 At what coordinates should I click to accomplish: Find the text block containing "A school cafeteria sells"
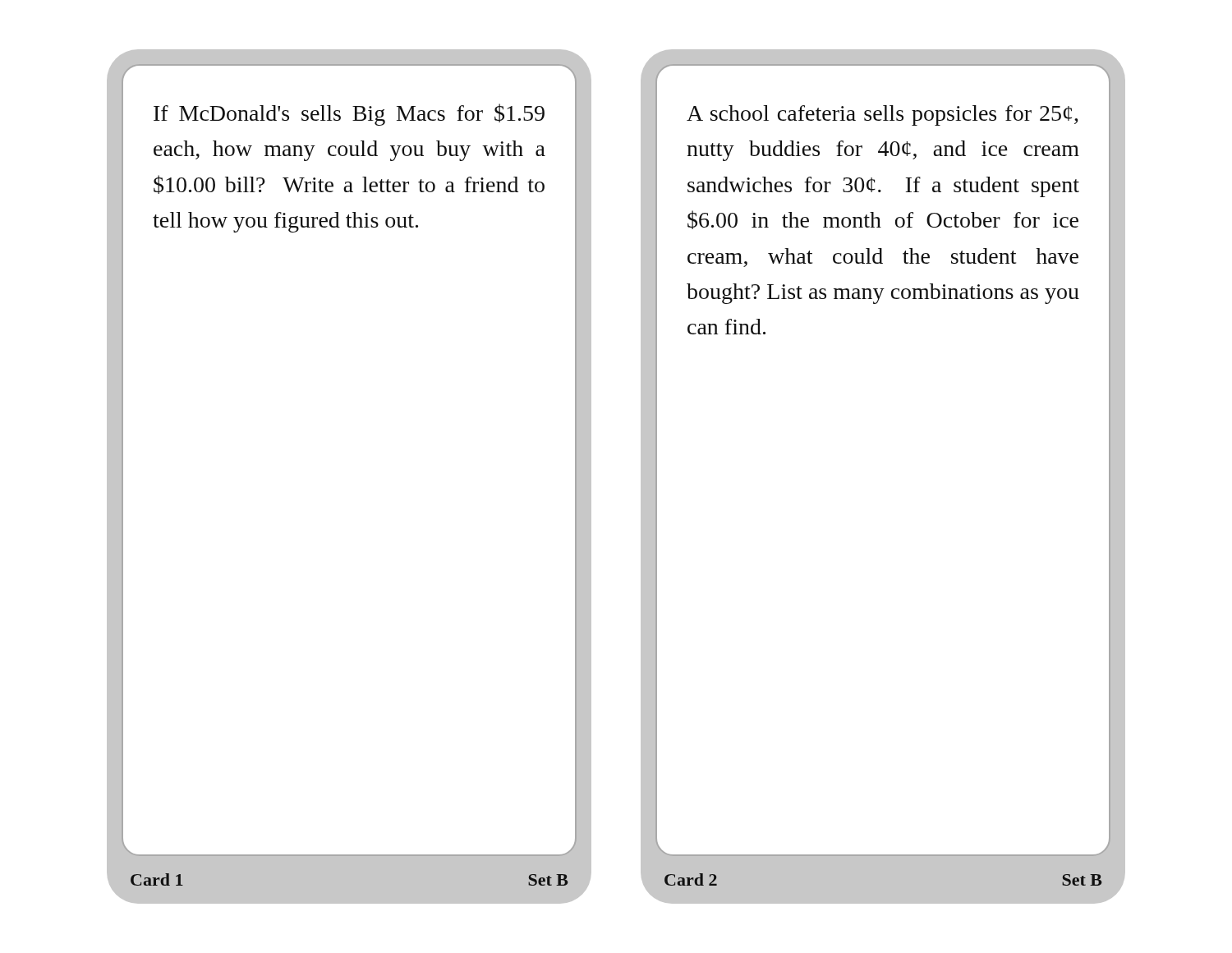coord(883,220)
